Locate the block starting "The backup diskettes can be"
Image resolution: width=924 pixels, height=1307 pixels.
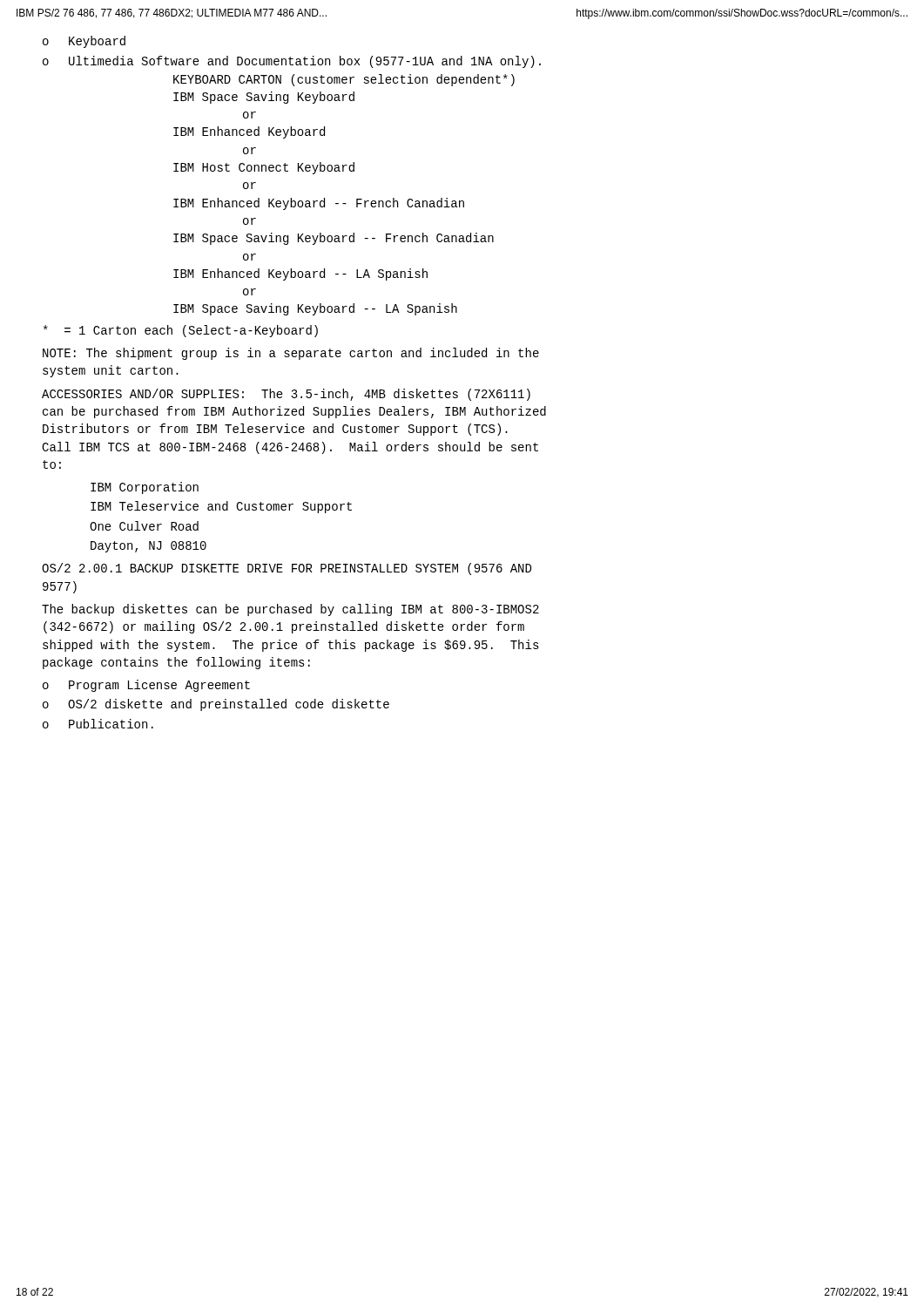click(291, 636)
